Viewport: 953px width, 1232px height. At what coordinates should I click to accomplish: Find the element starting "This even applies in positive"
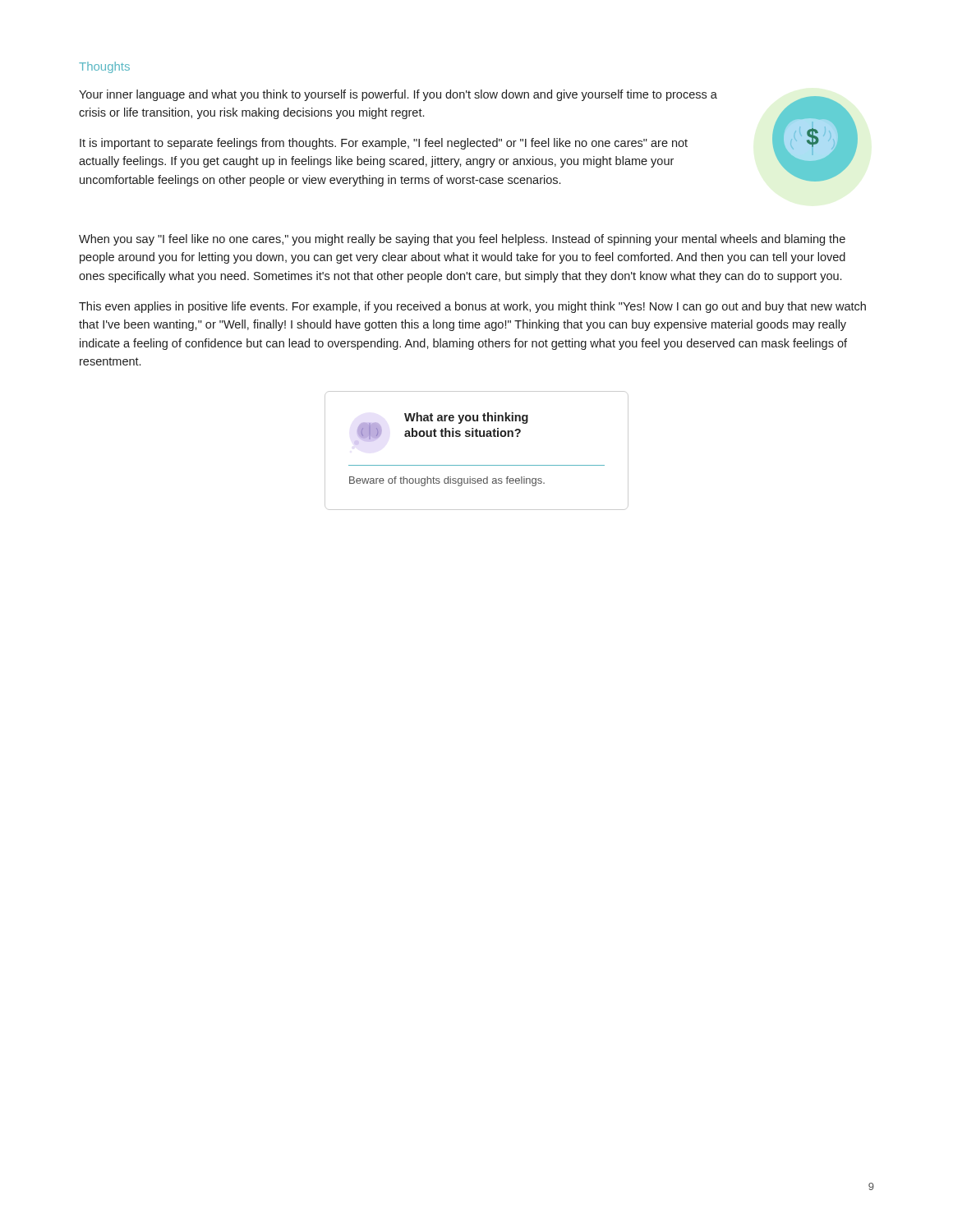(x=476, y=334)
